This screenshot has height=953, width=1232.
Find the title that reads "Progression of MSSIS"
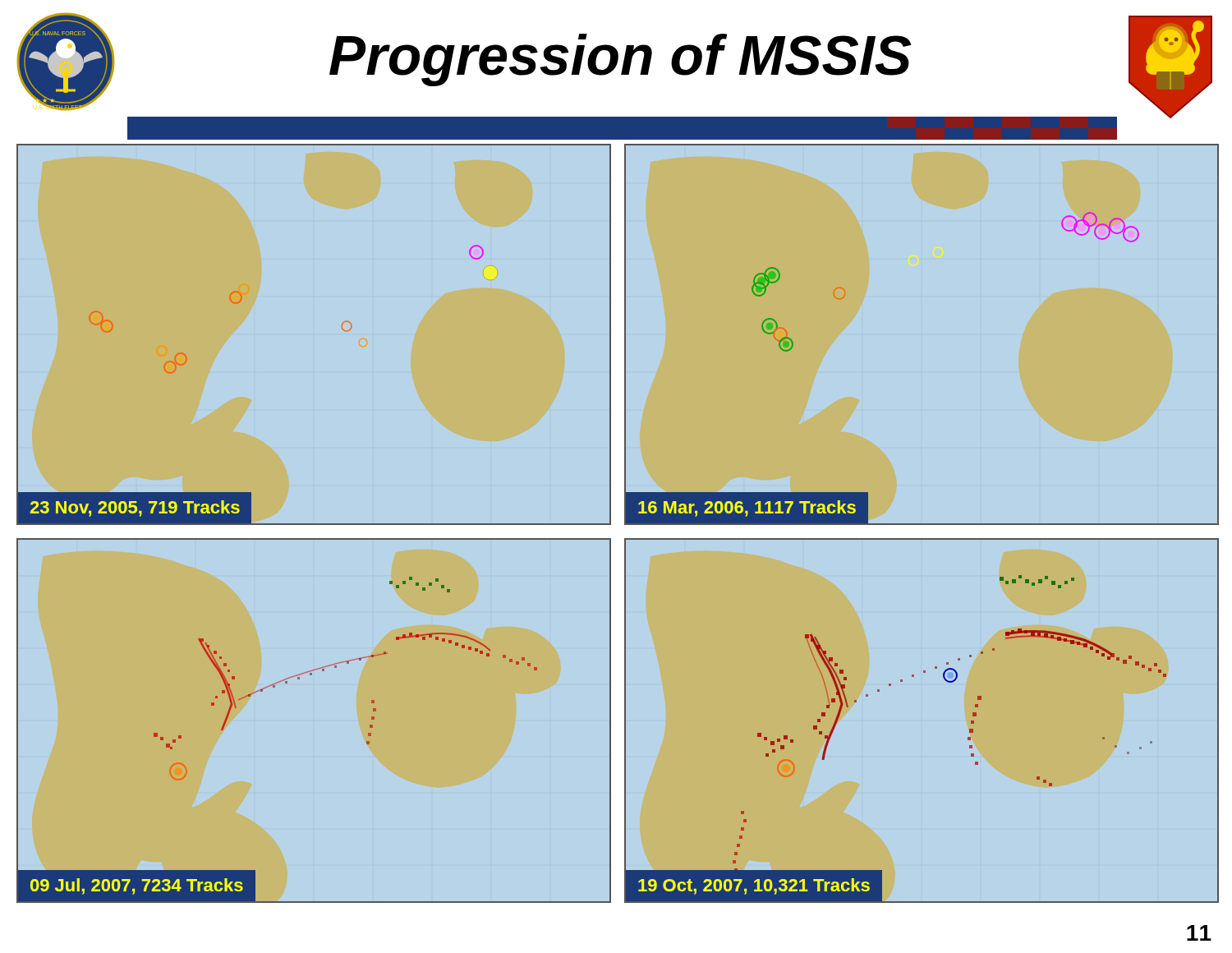[620, 55]
